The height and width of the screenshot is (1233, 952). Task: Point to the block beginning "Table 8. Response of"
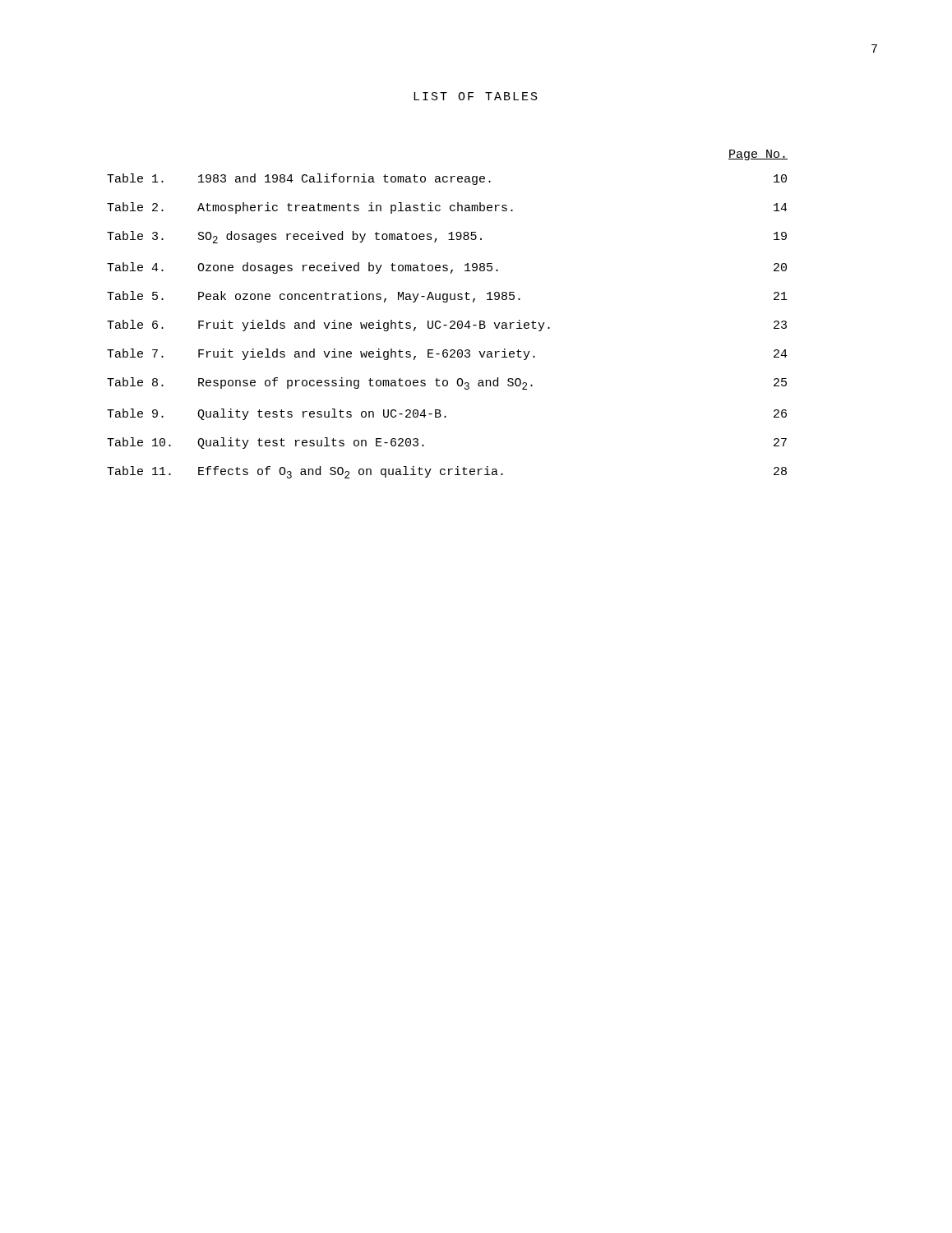[447, 385]
